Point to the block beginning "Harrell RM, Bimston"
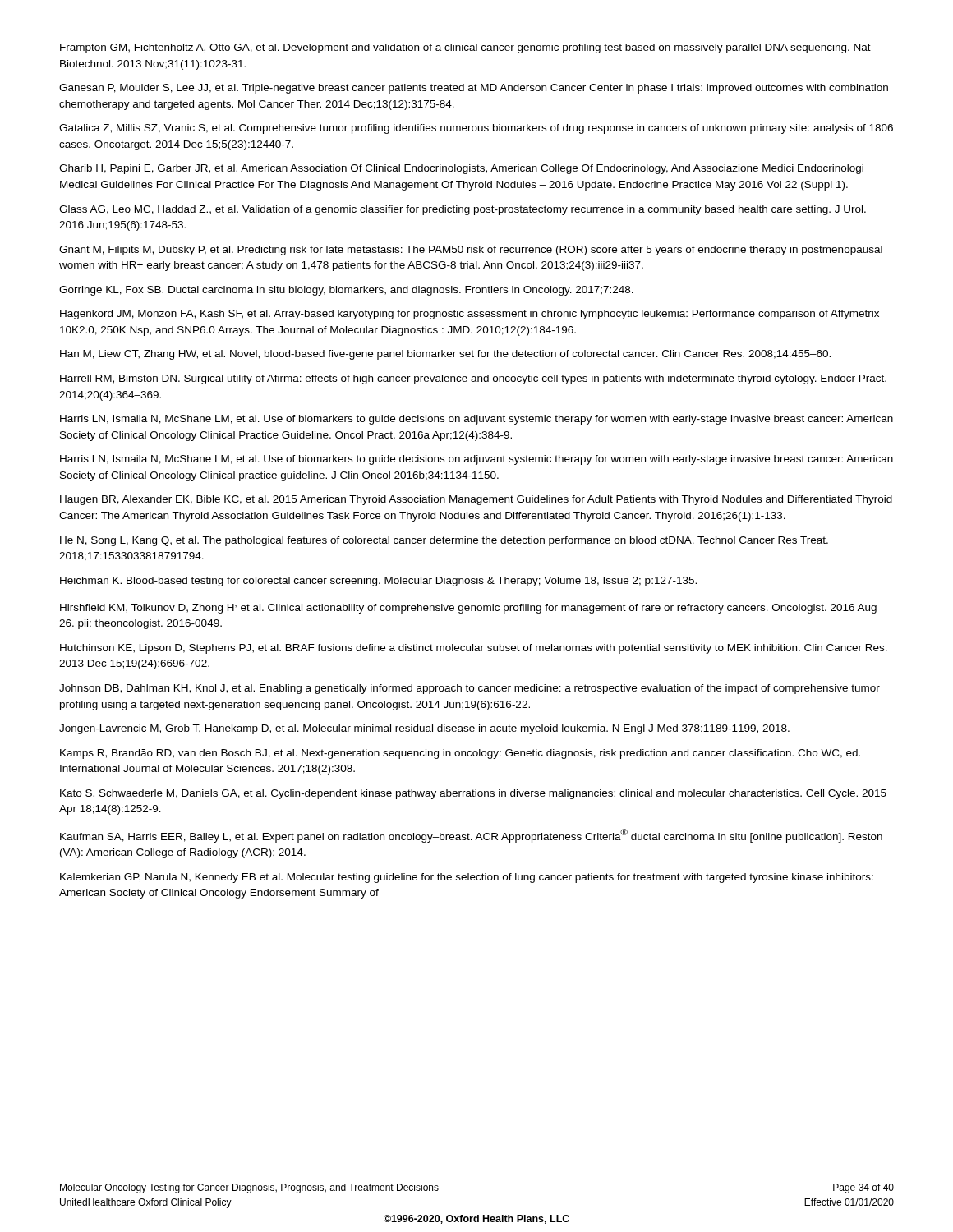 coord(473,386)
